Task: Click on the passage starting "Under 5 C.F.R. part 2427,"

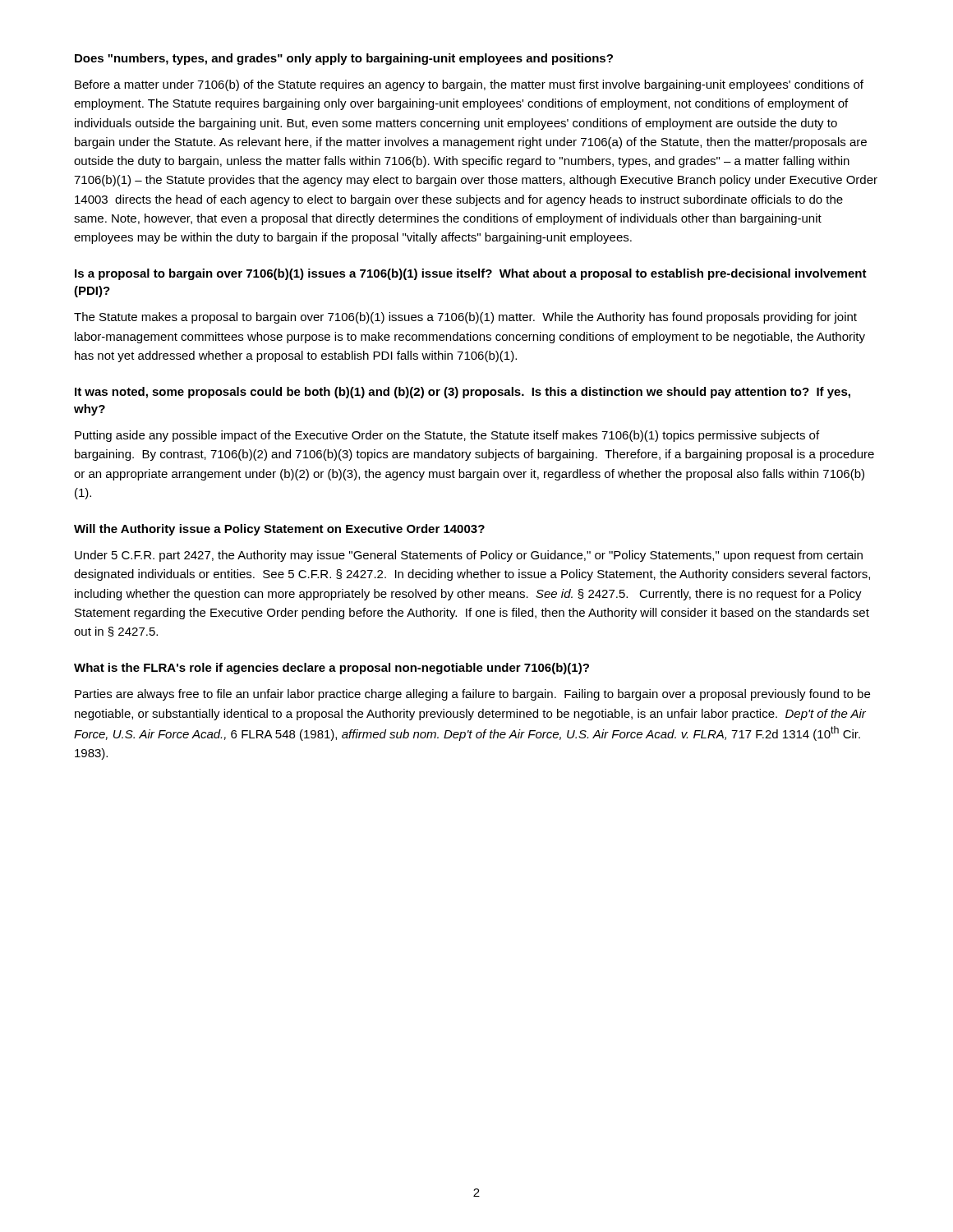Action: pyautogui.click(x=473, y=593)
